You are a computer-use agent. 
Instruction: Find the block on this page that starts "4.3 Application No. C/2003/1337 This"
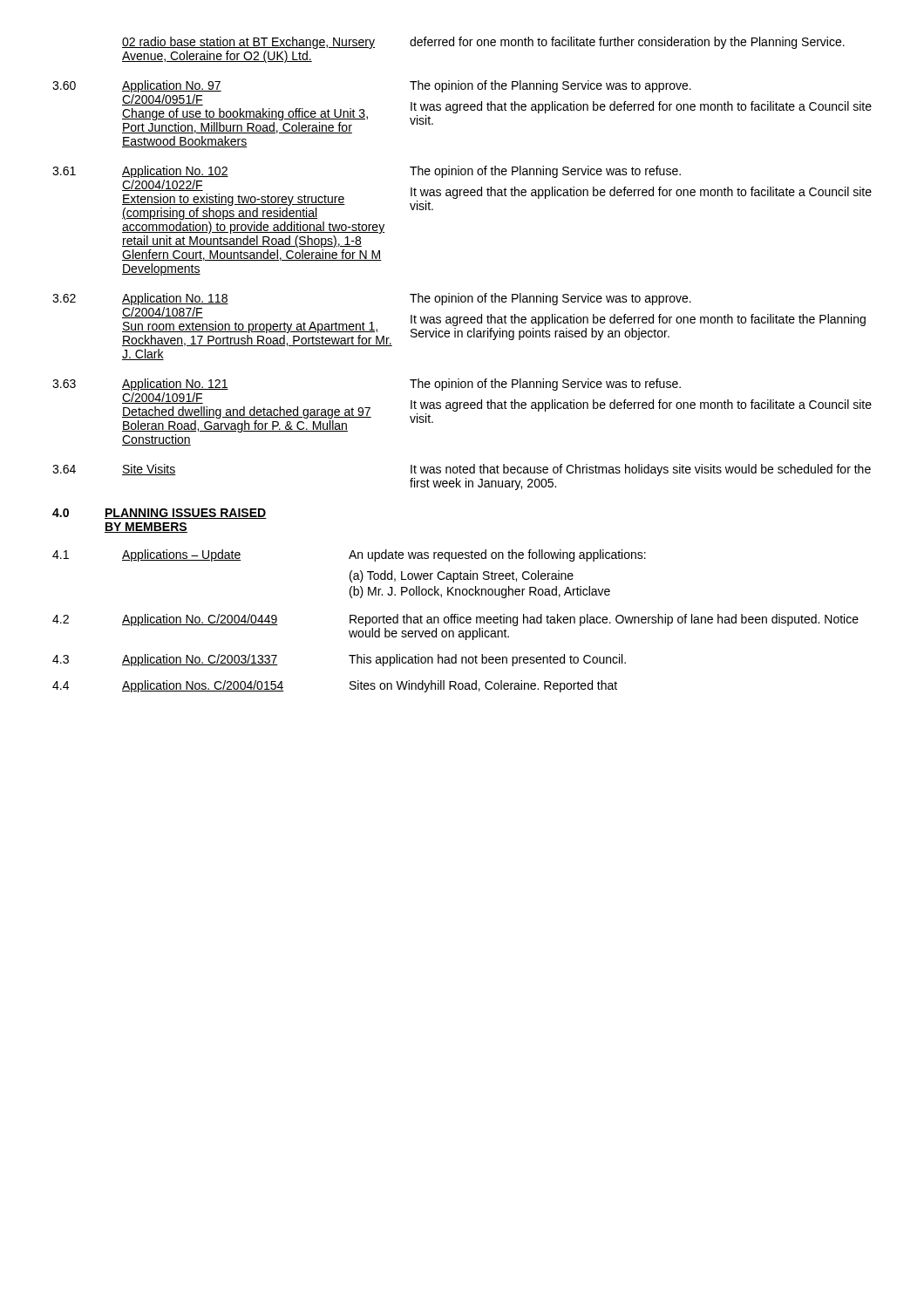[462, 659]
